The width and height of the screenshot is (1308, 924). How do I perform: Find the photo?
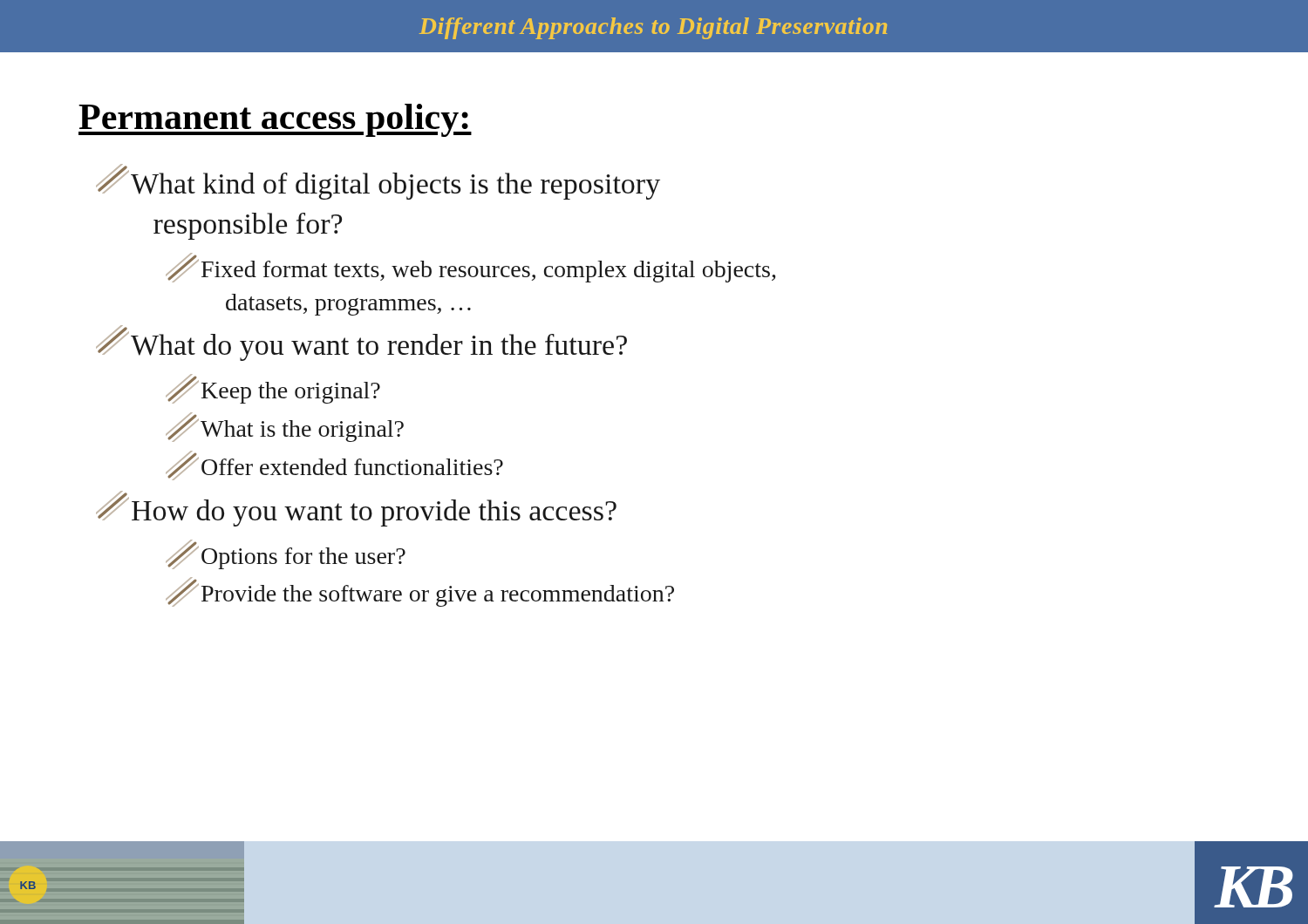(x=654, y=883)
